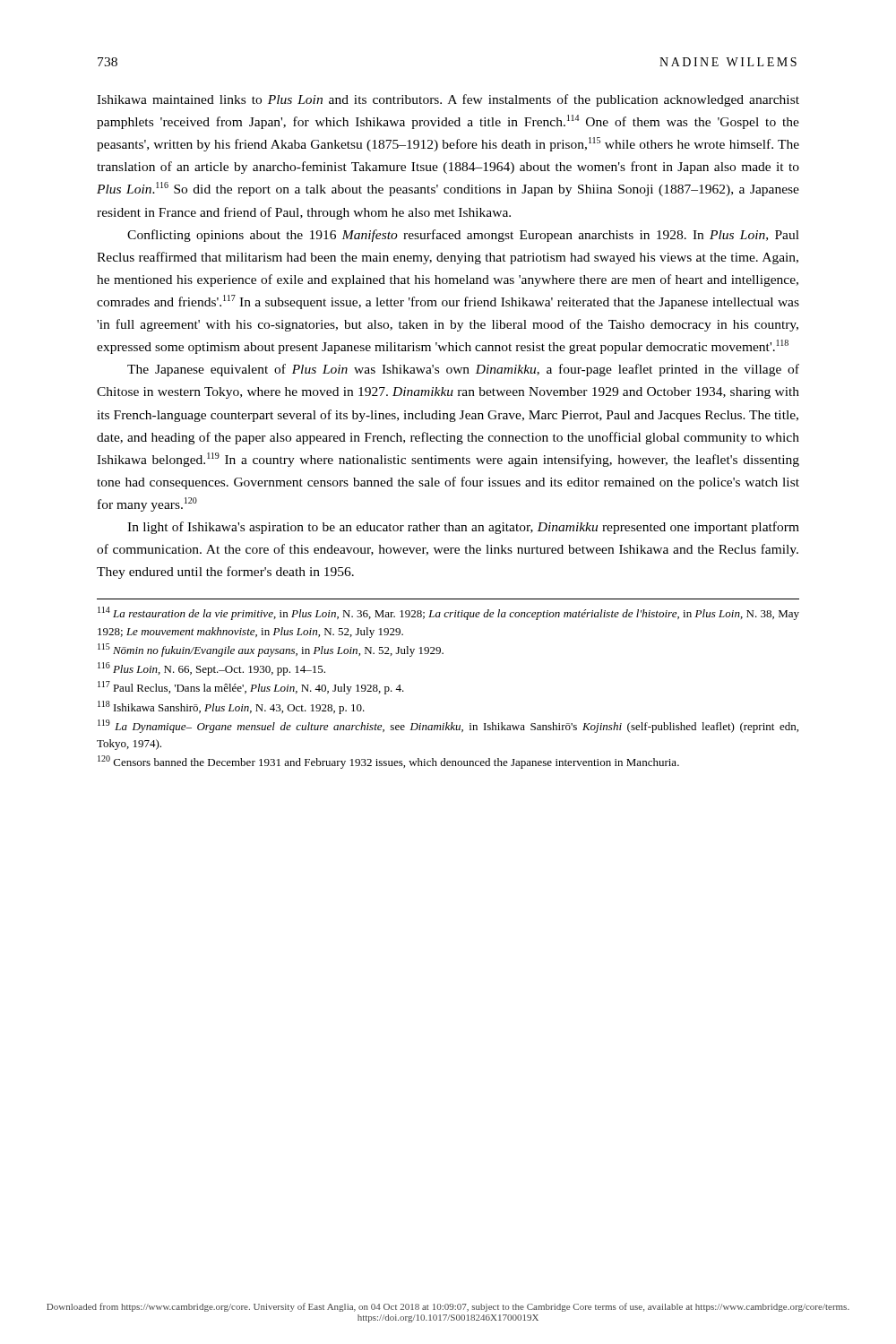Locate the footnote with the text "115 Nōmin no fukuin/Evangile aux"
The image size is (896, 1344).
click(x=270, y=649)
